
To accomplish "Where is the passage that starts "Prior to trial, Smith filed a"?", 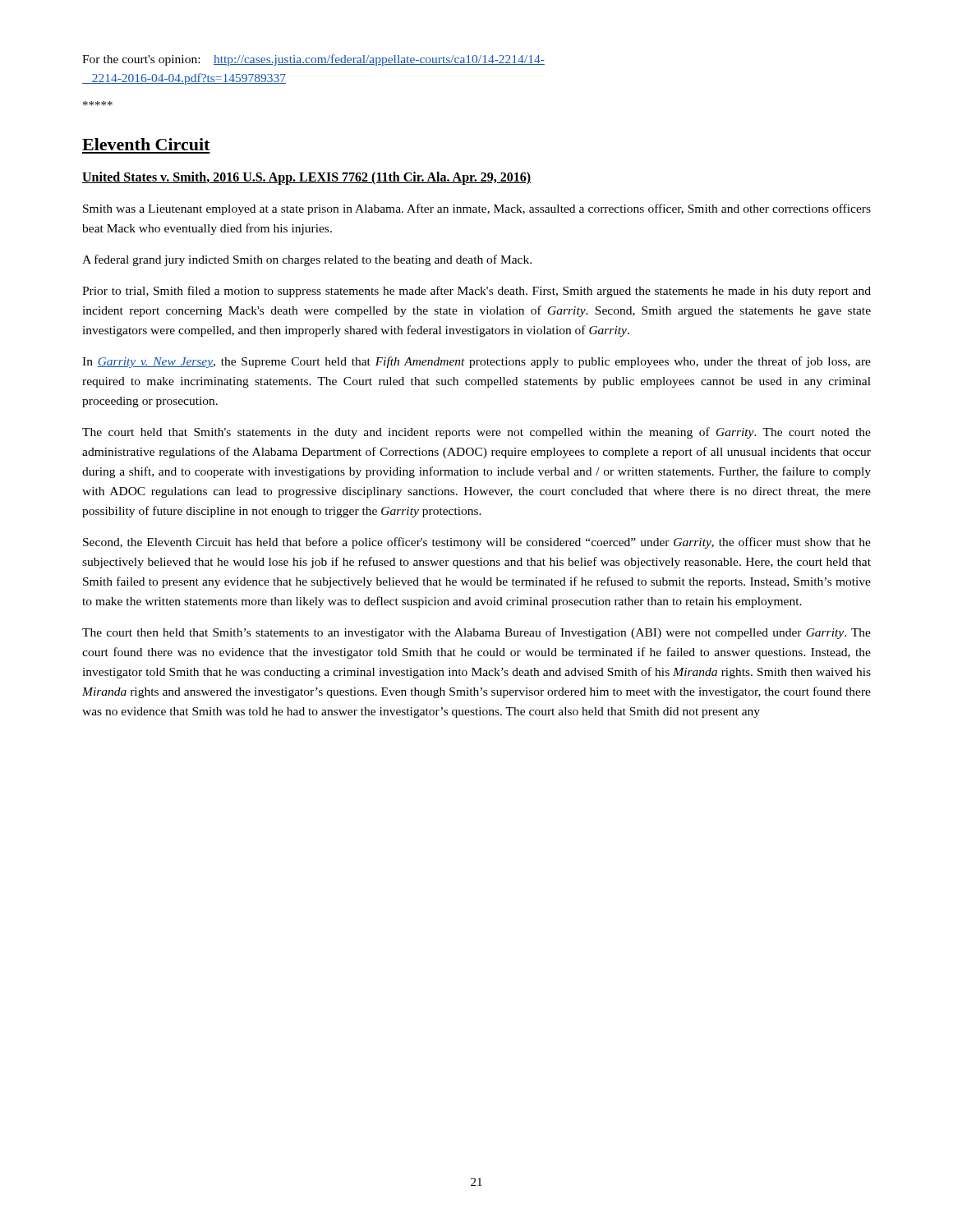I will [476, 310].
